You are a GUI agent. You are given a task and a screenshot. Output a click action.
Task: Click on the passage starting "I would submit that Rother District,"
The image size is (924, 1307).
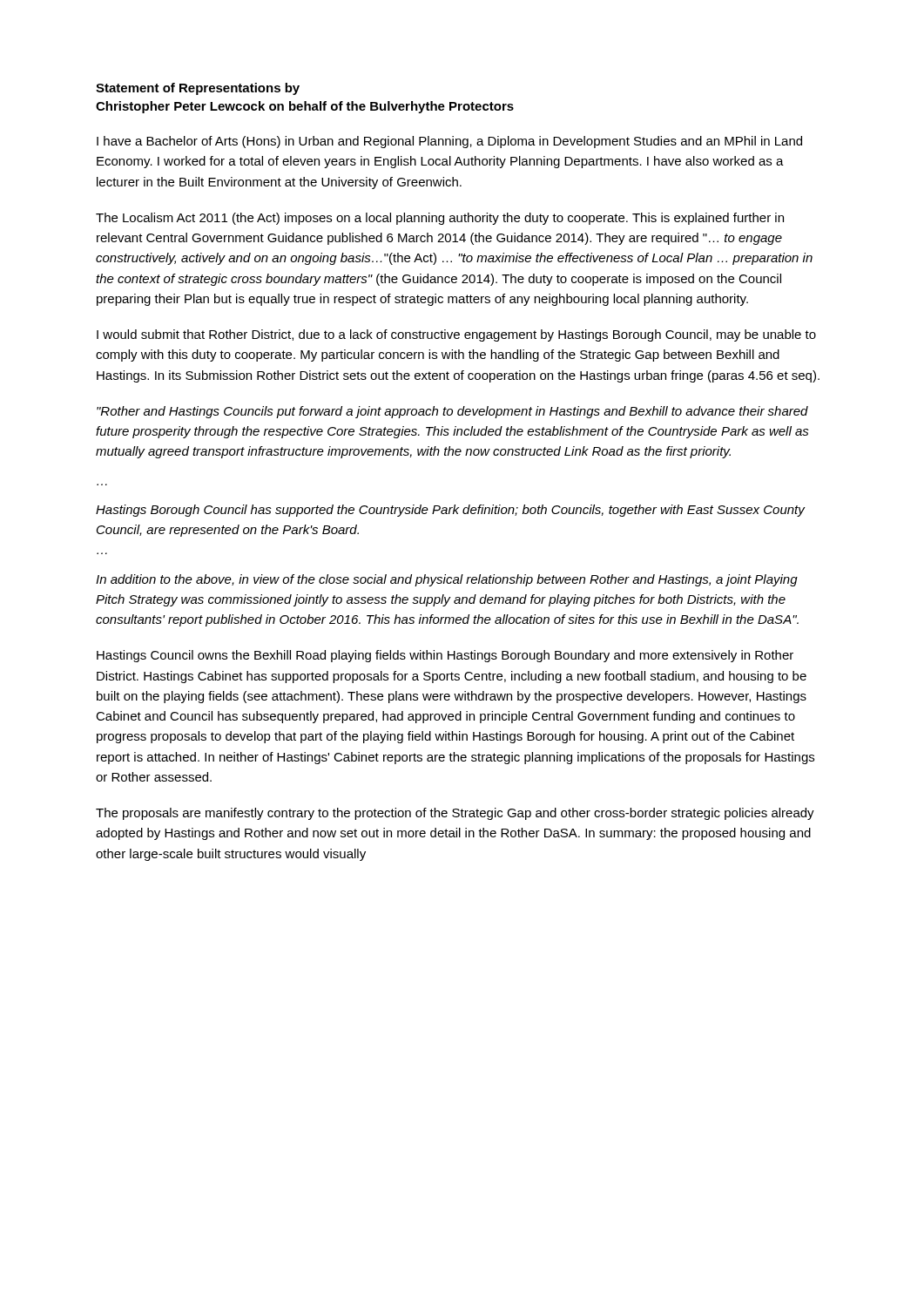coord(458,354)
